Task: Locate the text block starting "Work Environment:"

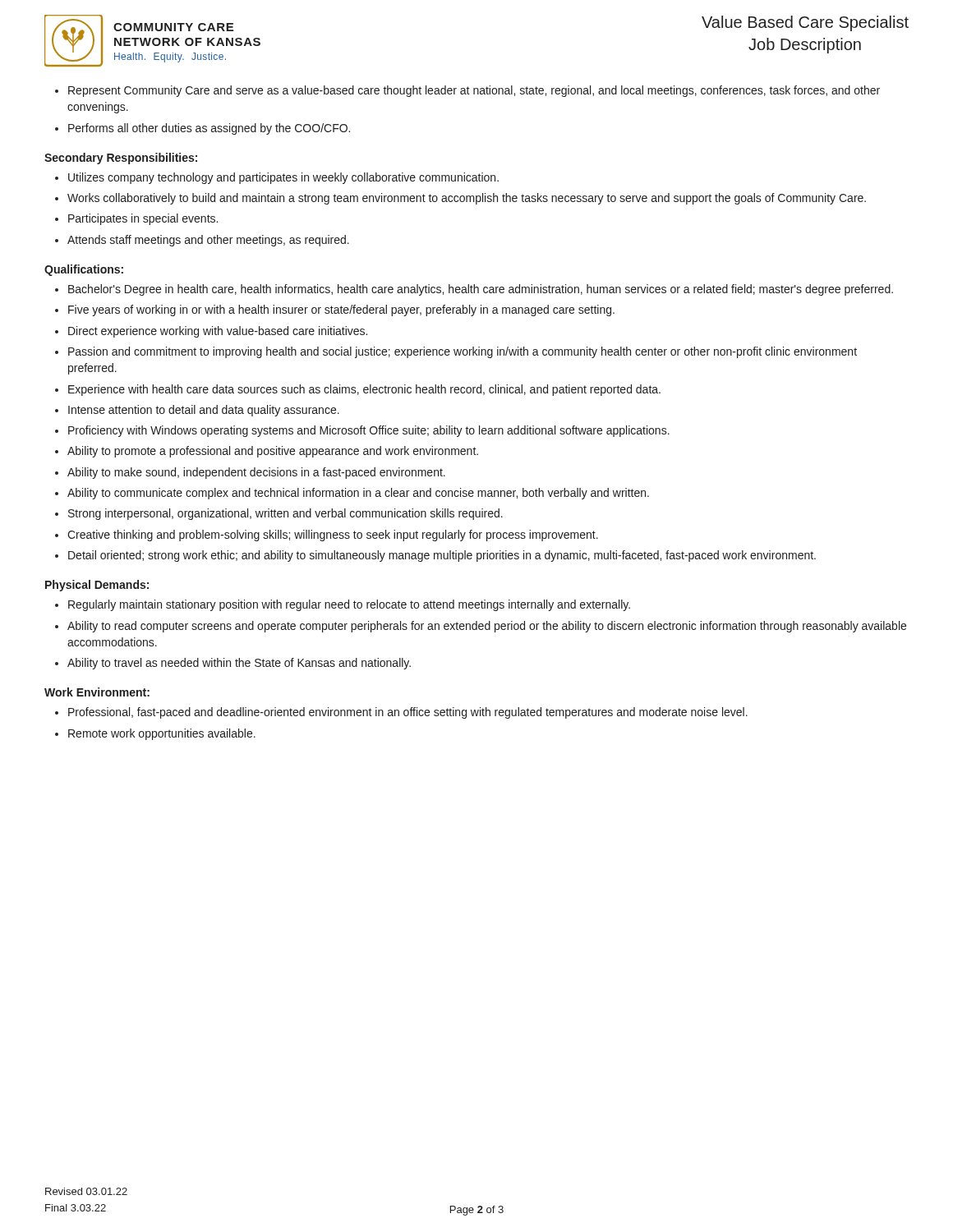Action: pos(97,693)
